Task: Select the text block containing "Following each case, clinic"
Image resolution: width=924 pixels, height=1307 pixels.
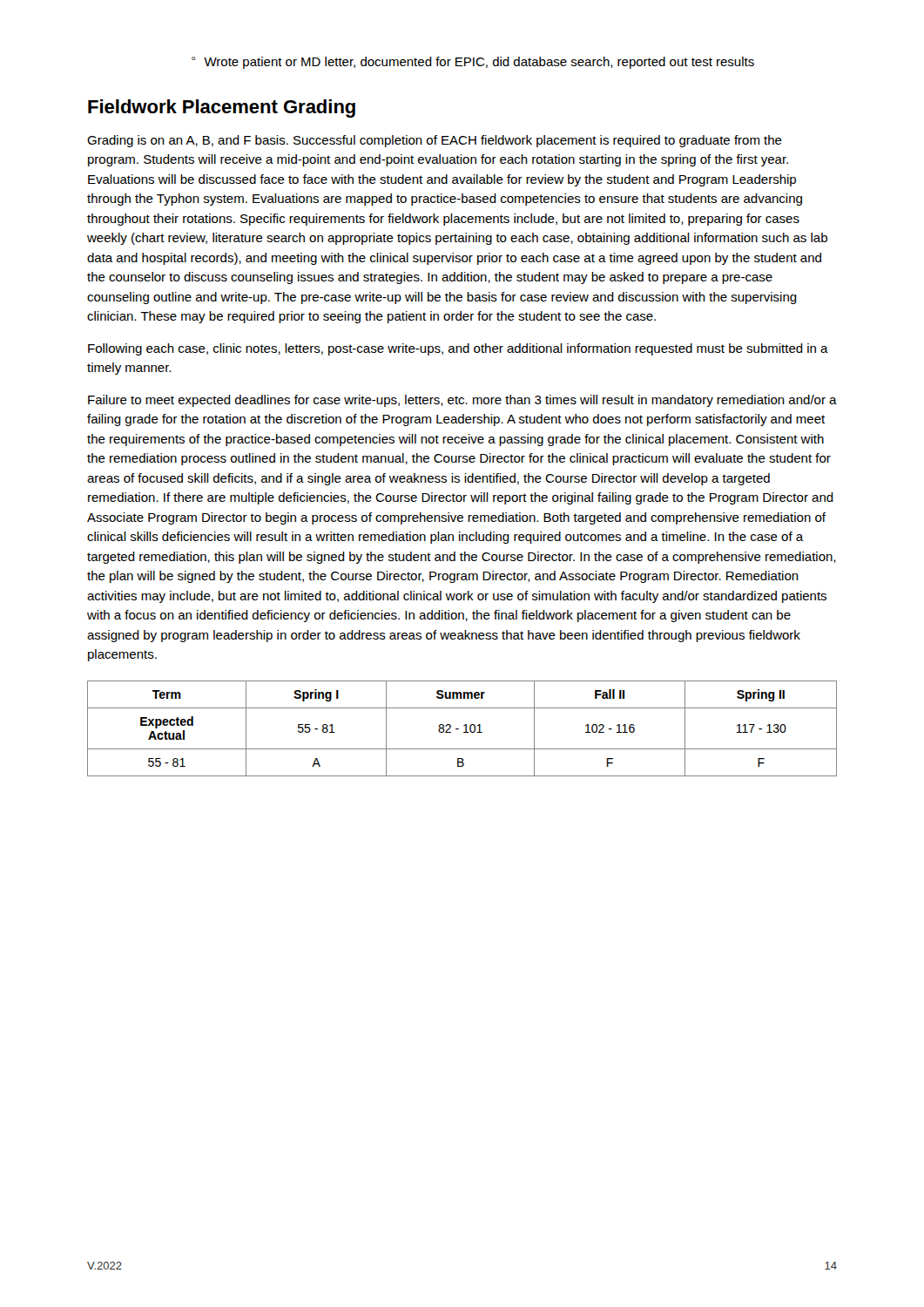Action: click(x=457, y=358)
